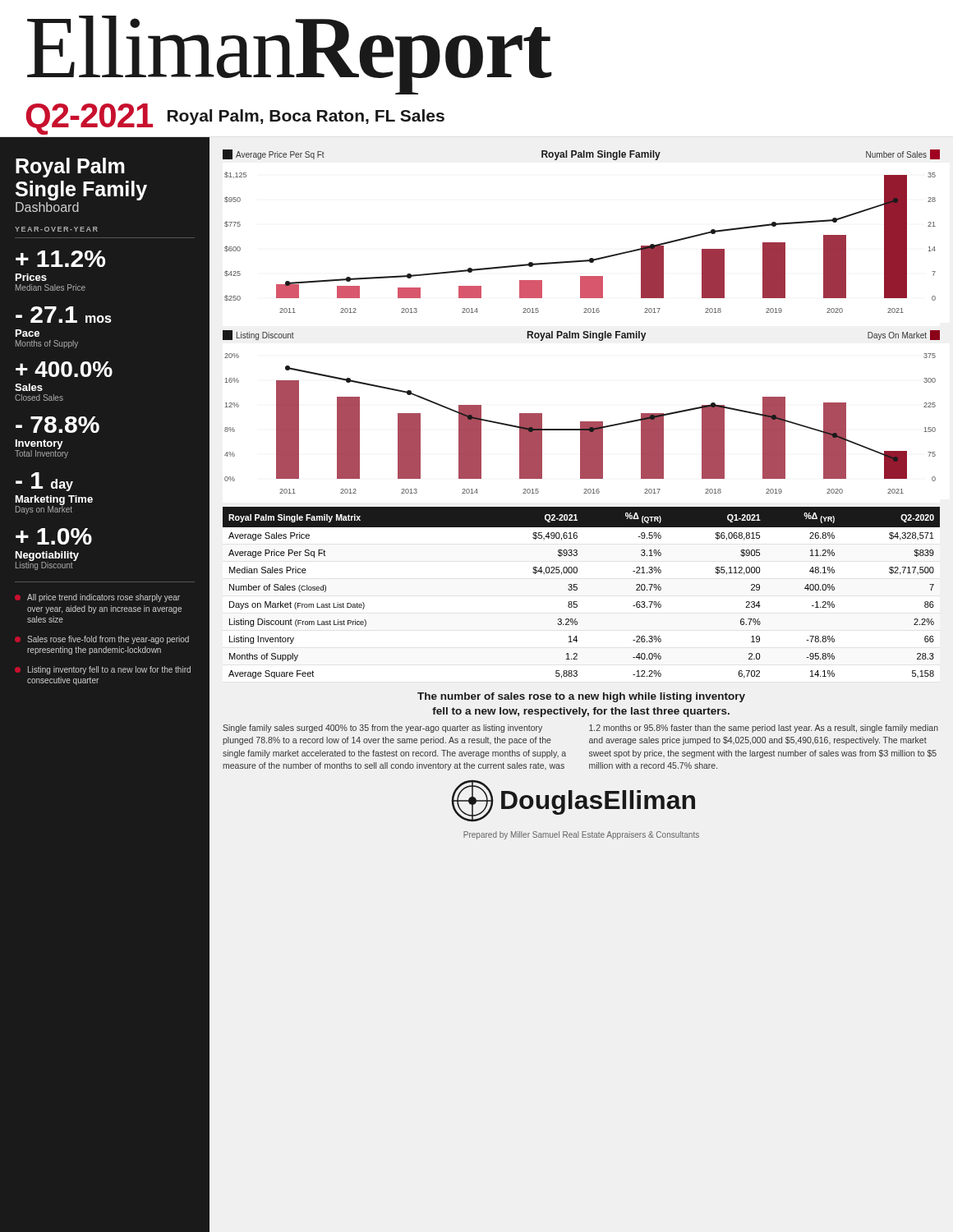Click on the text block that says "Single family sales"
The image size is (953, 1232).
tap(580, 747)
